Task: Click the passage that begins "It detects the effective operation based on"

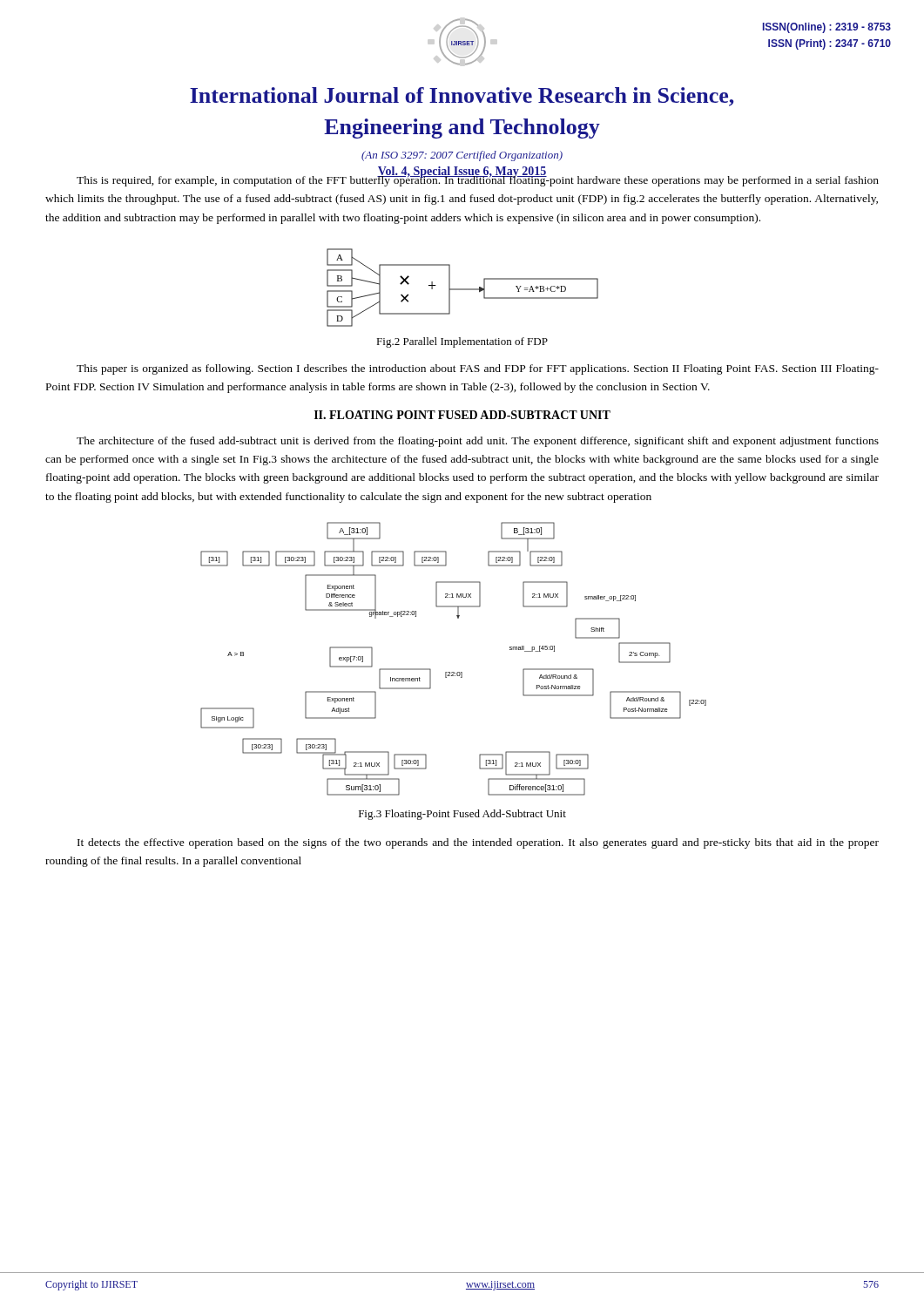Action: click(x=462, y=851)
